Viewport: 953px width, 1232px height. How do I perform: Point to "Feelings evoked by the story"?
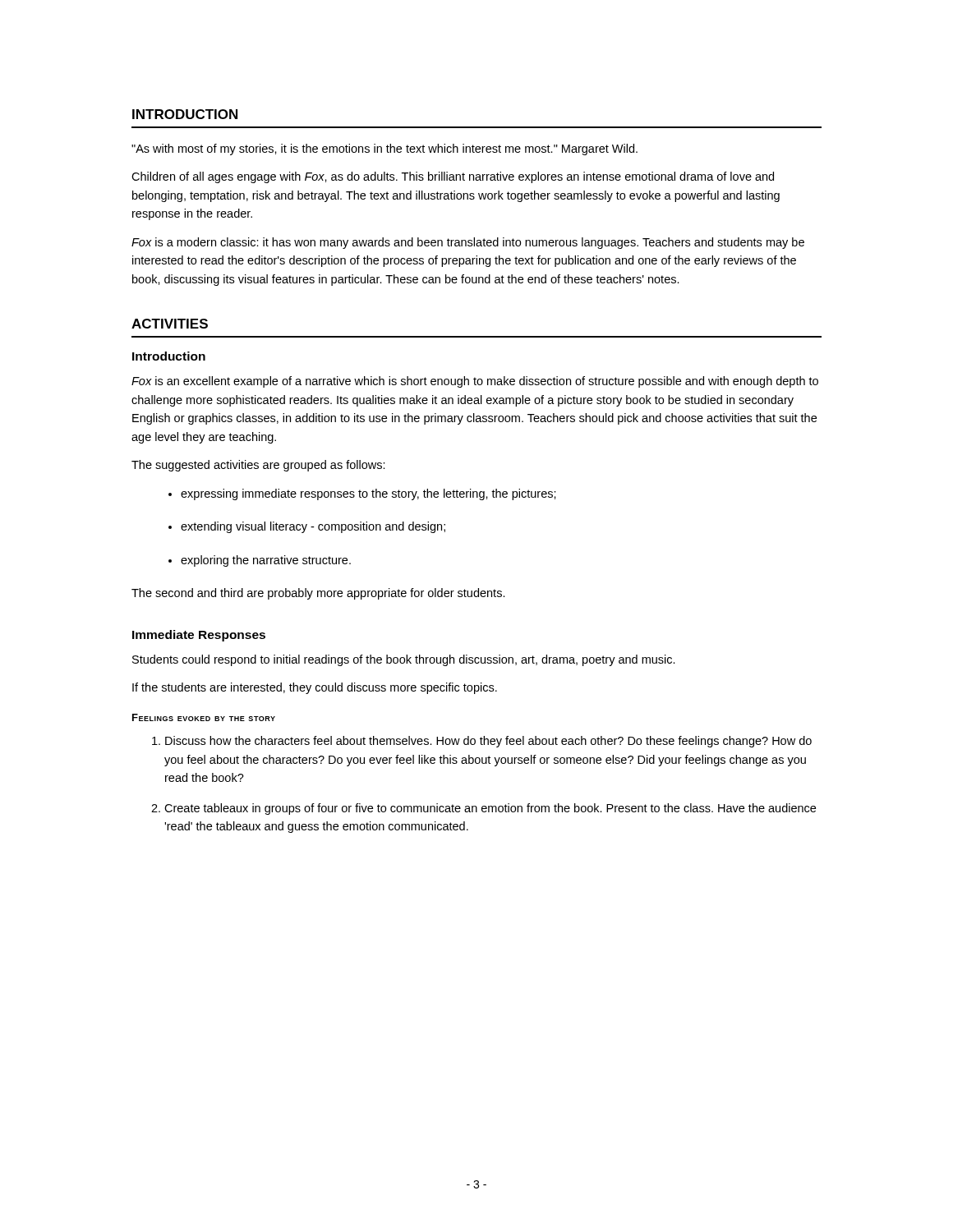coord(204,718)
